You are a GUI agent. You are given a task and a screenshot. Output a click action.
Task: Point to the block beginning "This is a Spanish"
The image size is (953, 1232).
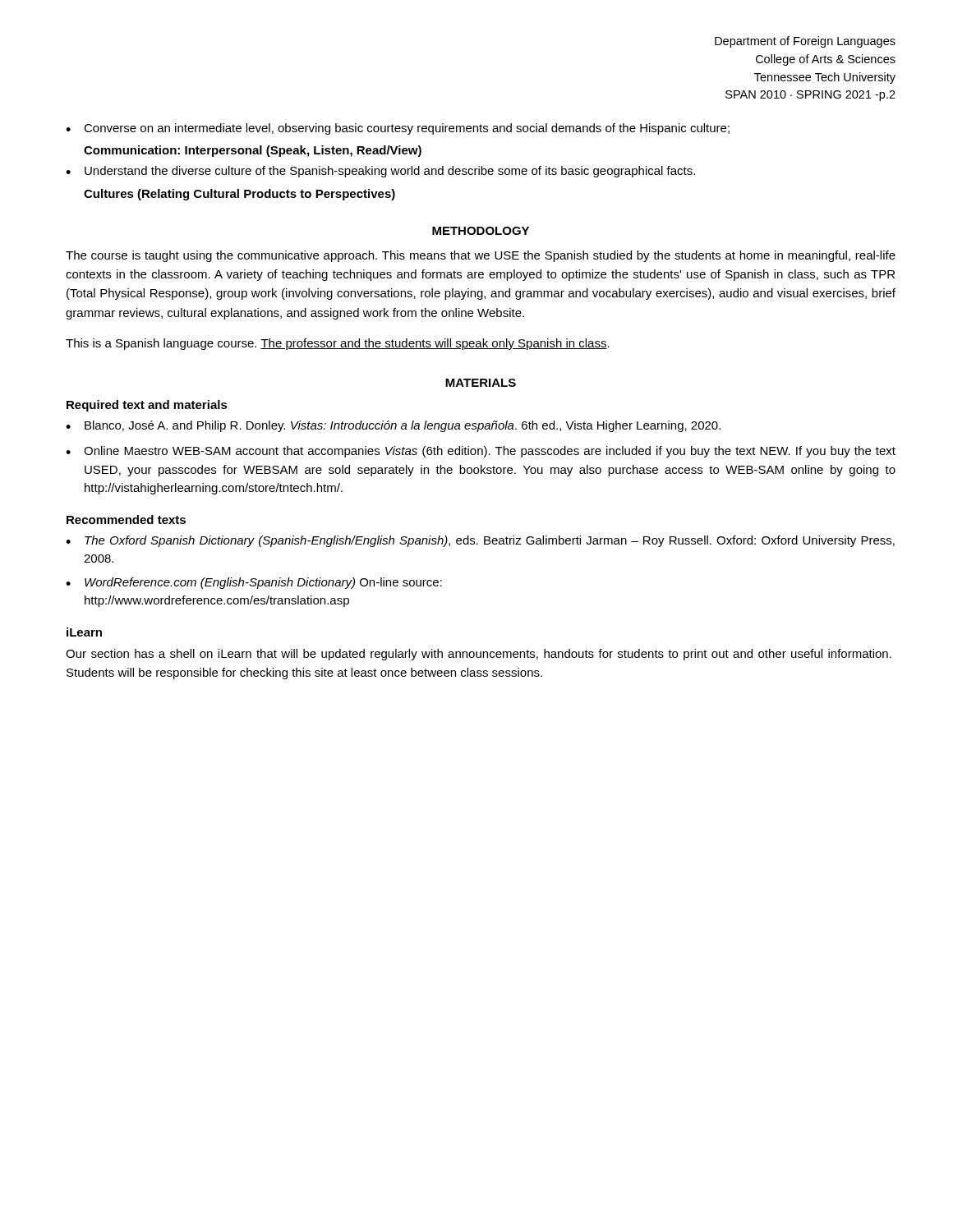[x=338, y=343]
